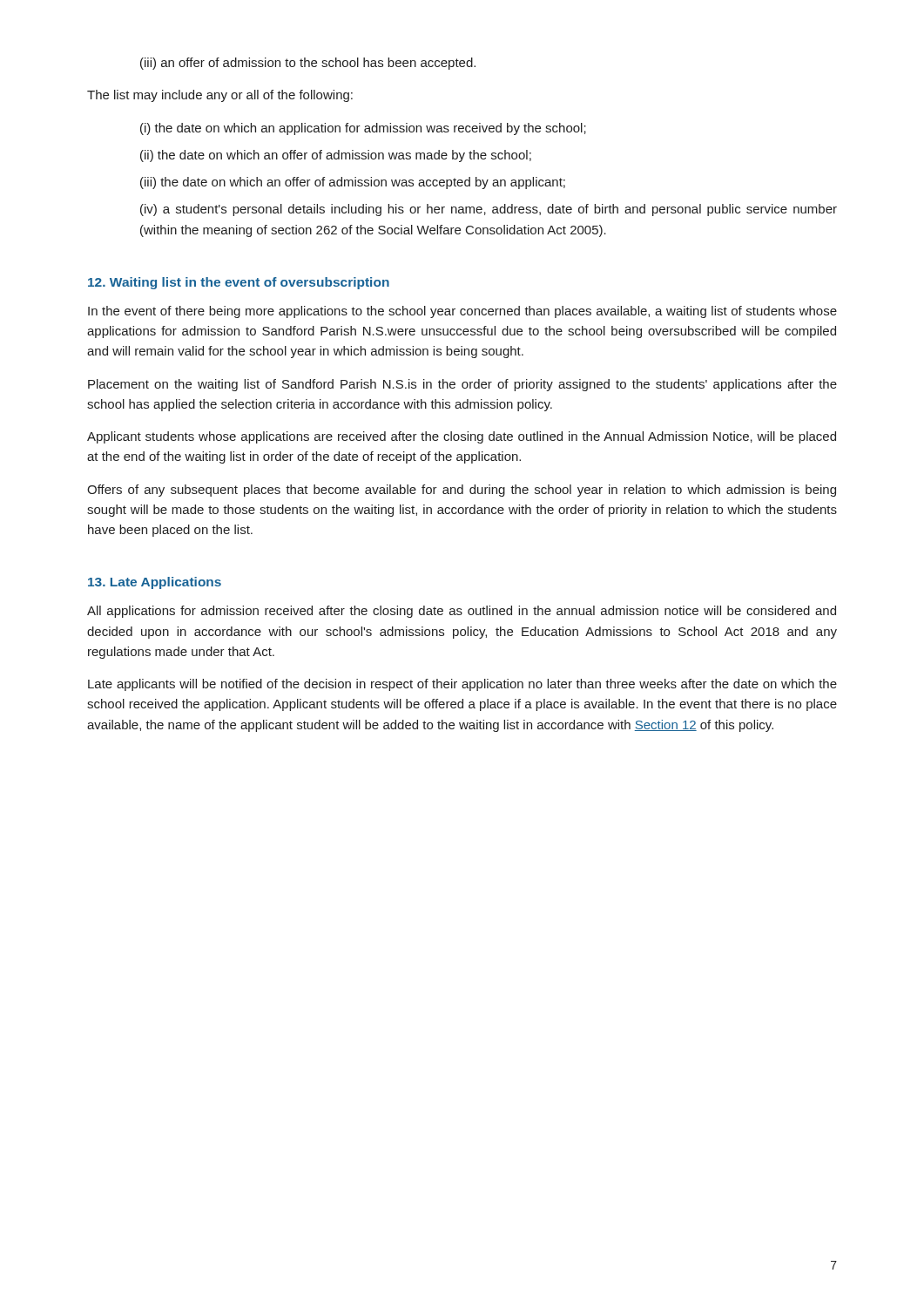Find the section header with the text "13. Late Applications"
Screen dimensions: 1307x924
coord(154,582)
